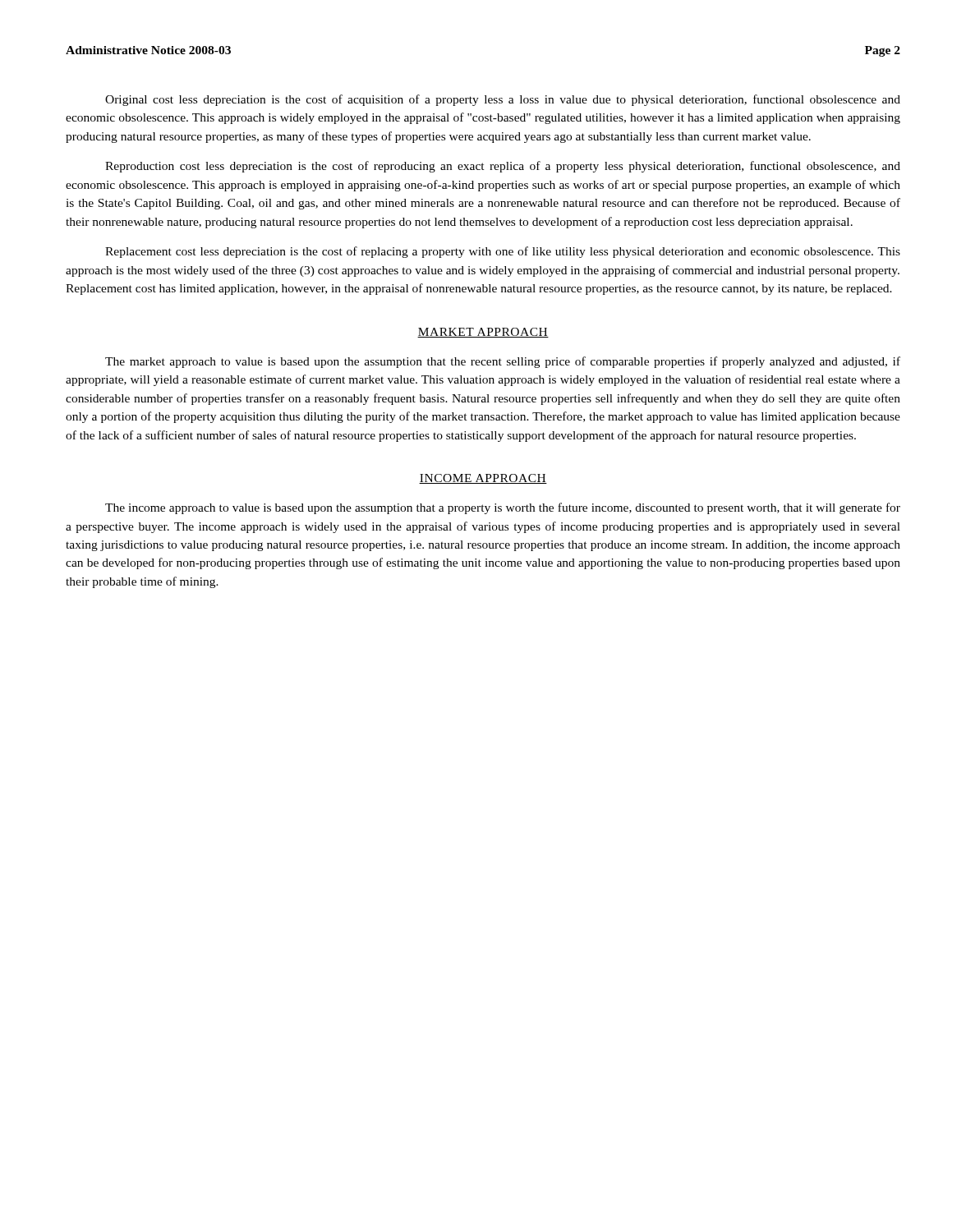
Task: Navigate to the element starting "Replacement cost less depreciation"
Action: 483,270
